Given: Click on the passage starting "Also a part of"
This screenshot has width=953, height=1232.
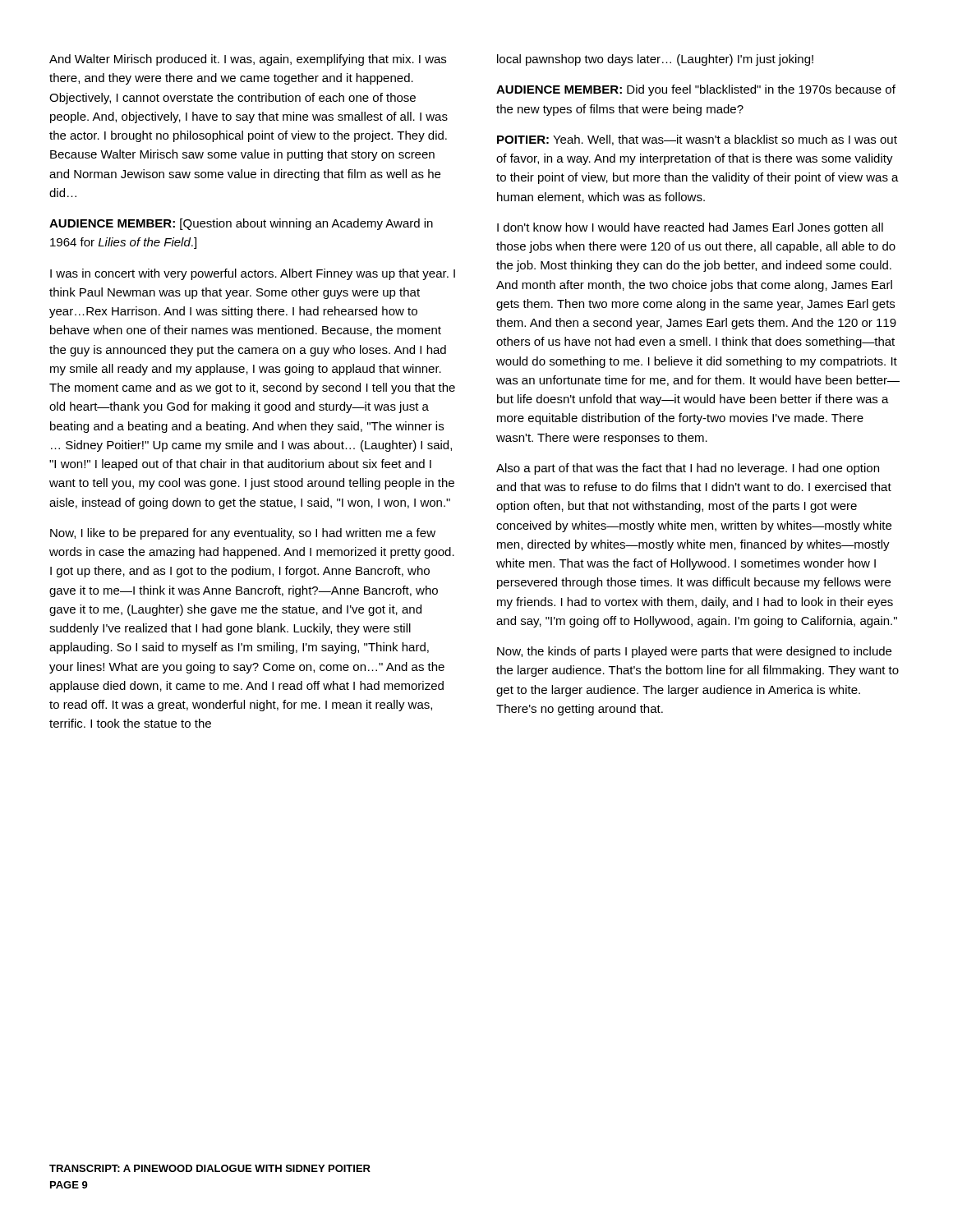Looking at the screenshot, I should [700, 544].
